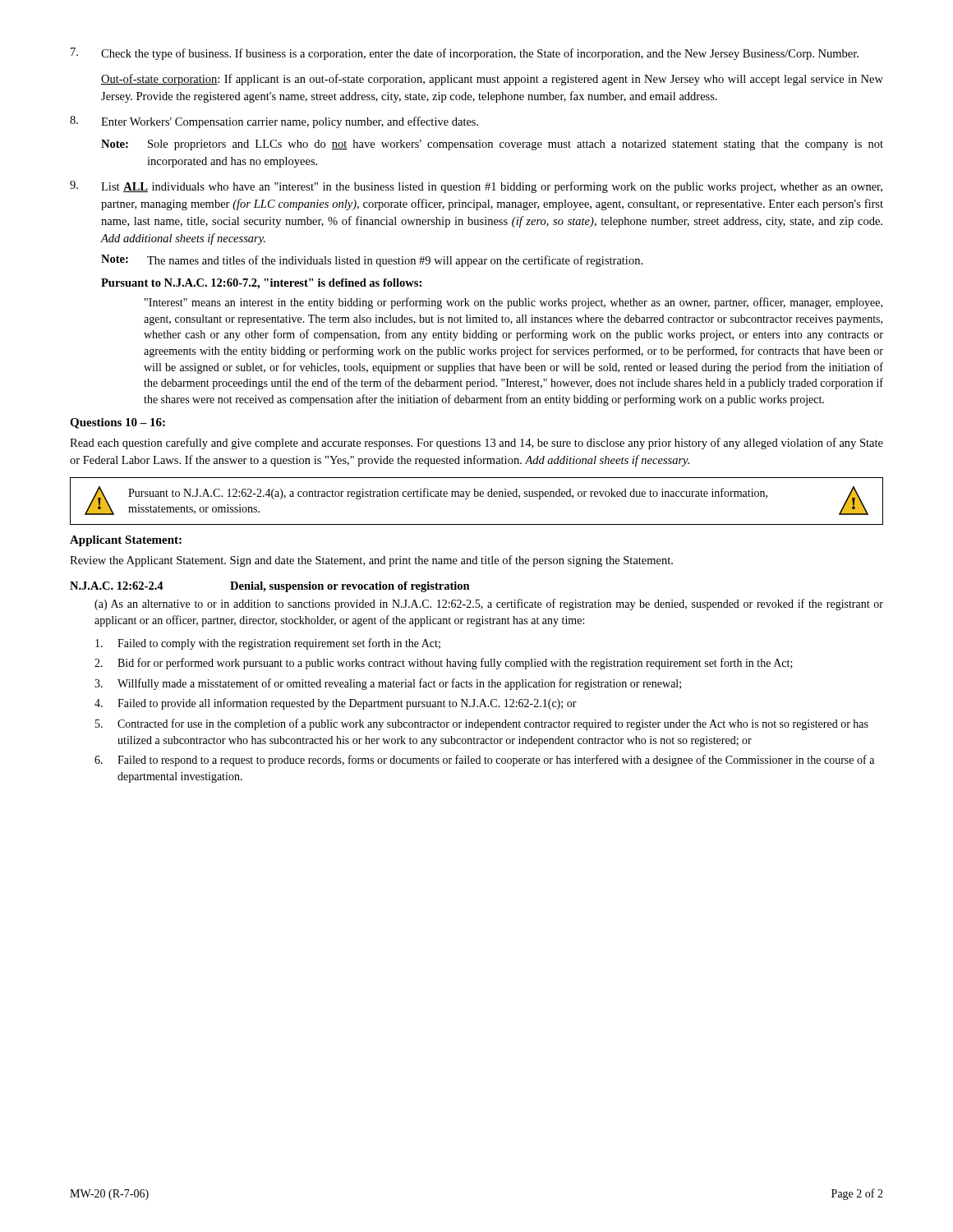Image resolution: width=953 pixels, height=1232 pixels.
Task: Locate the passage starting ""Interest" means an interest in the entity bidding"
Action: [x=513, y=351]
